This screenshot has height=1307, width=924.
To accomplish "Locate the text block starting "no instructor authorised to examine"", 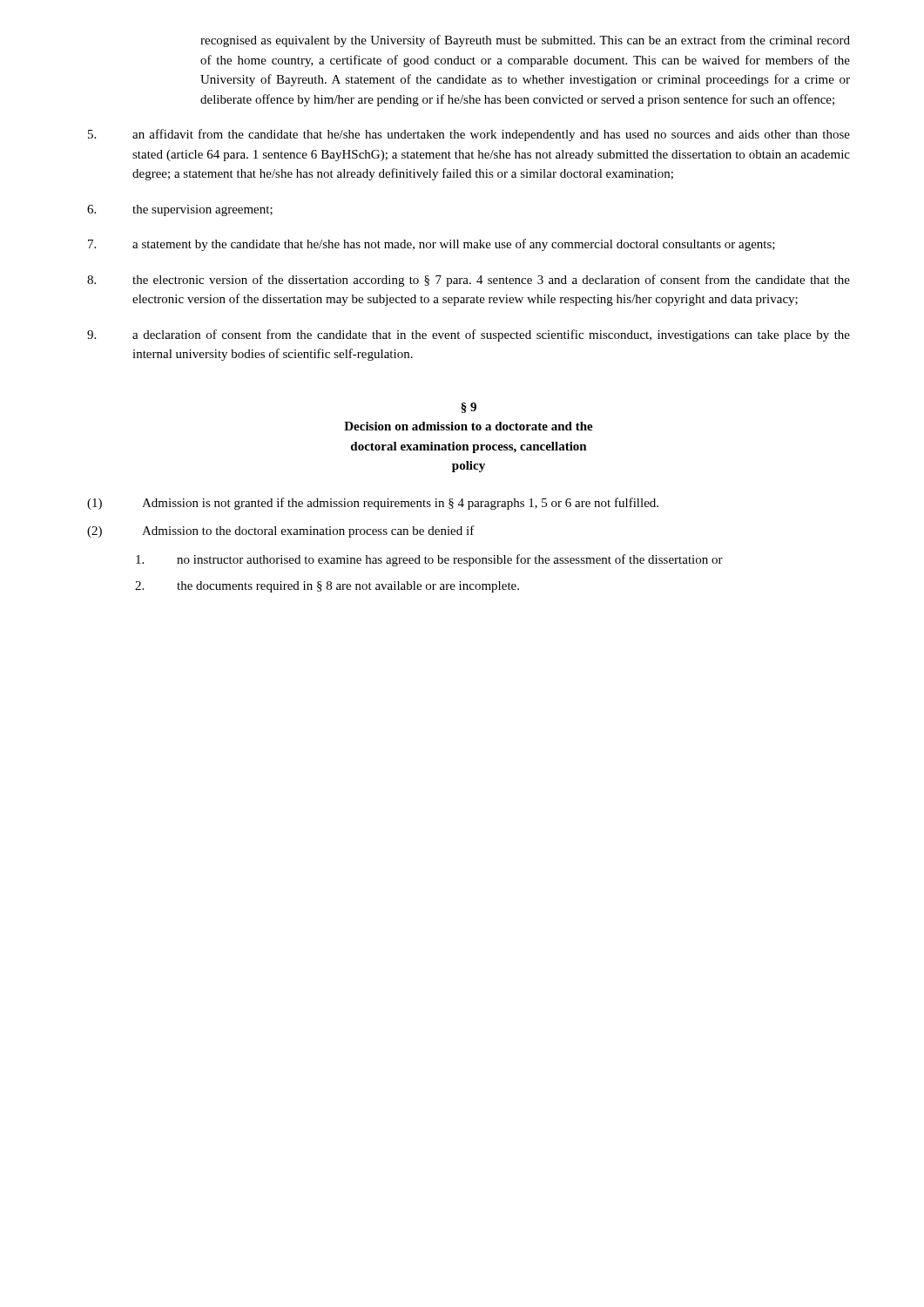I will [492, 559].
